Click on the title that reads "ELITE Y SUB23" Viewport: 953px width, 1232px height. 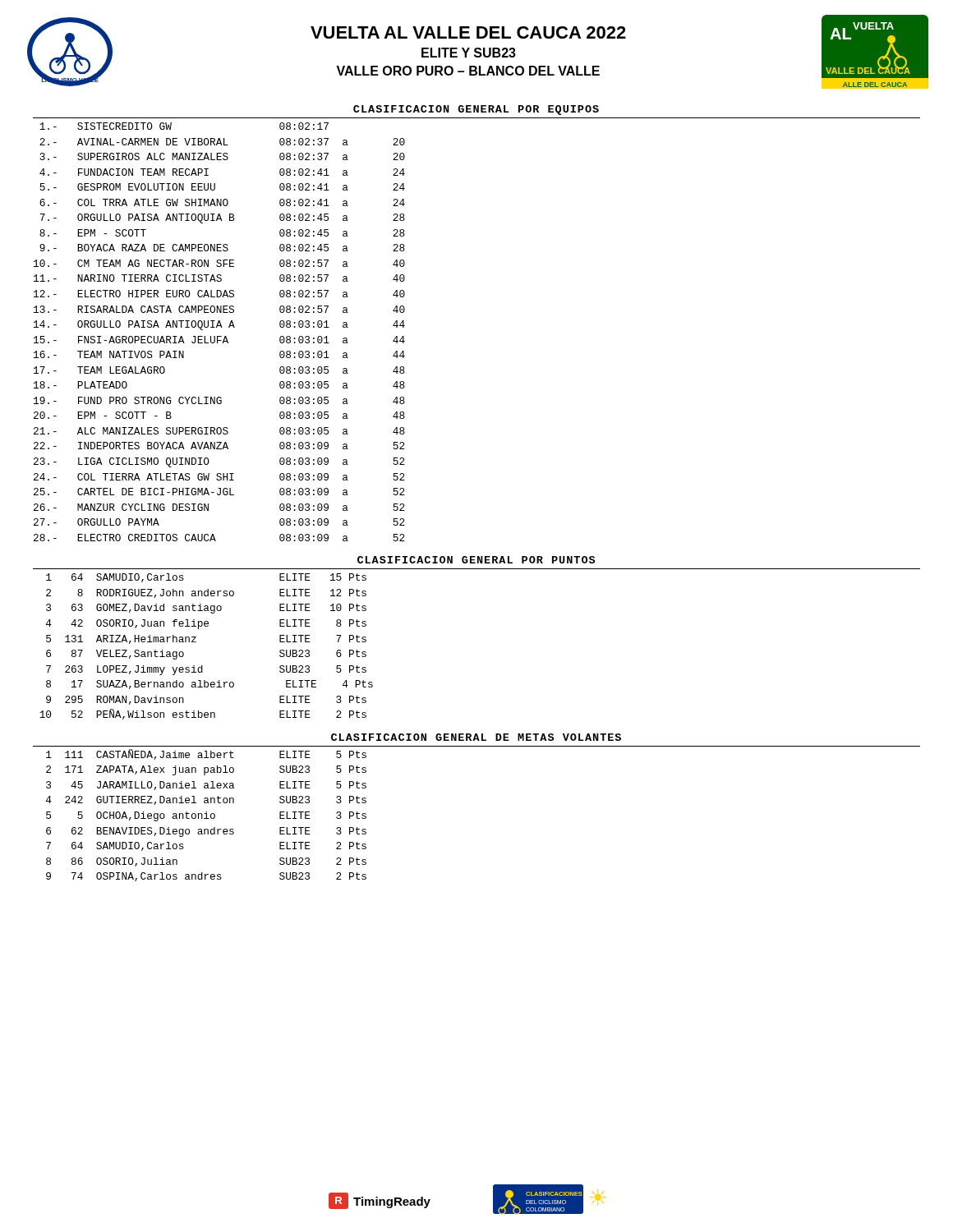tap(468, 53)
